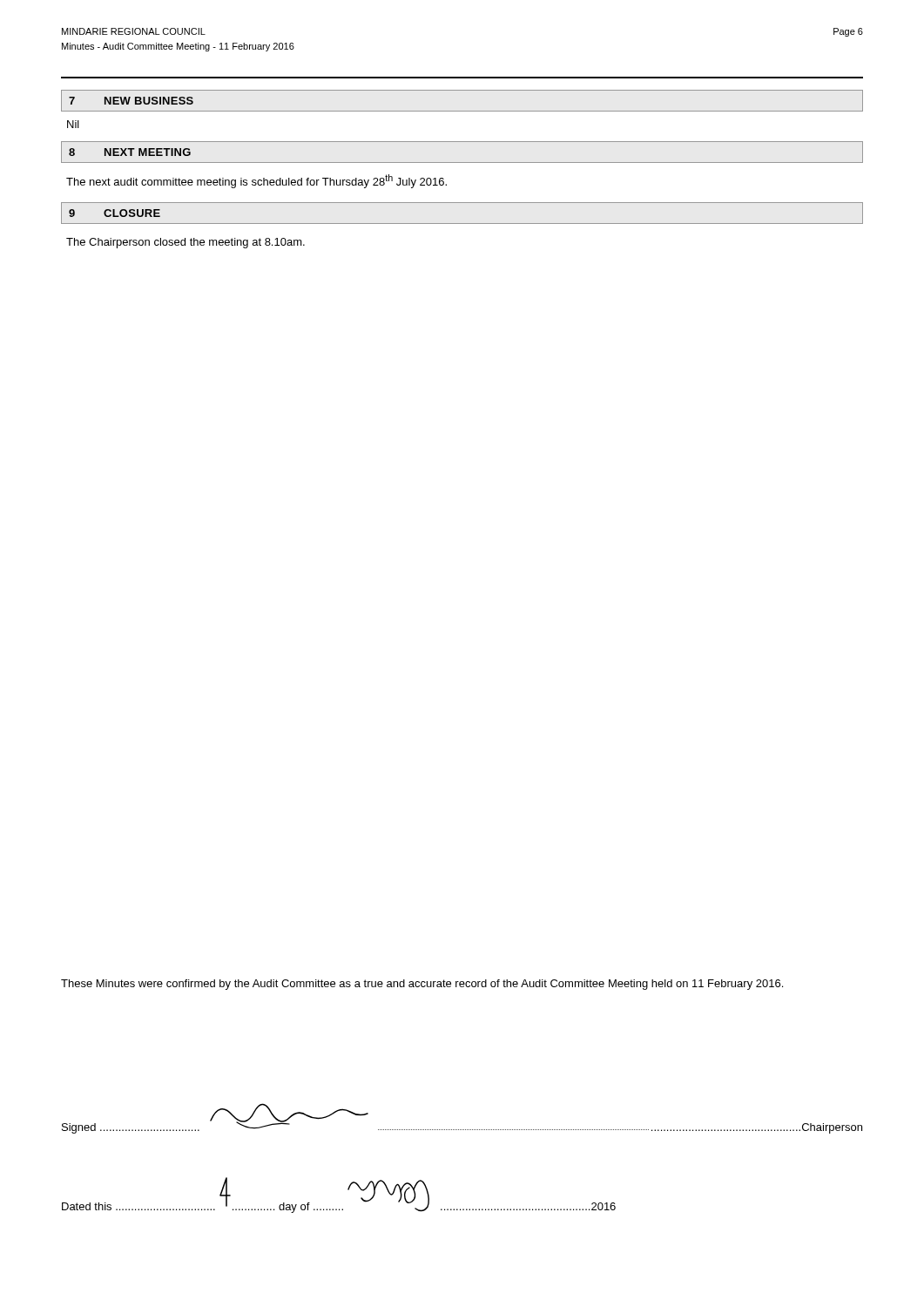924x1307 pixels.
Task: Find "9 CLOSURE" on this page
Action: pos(462,213)
